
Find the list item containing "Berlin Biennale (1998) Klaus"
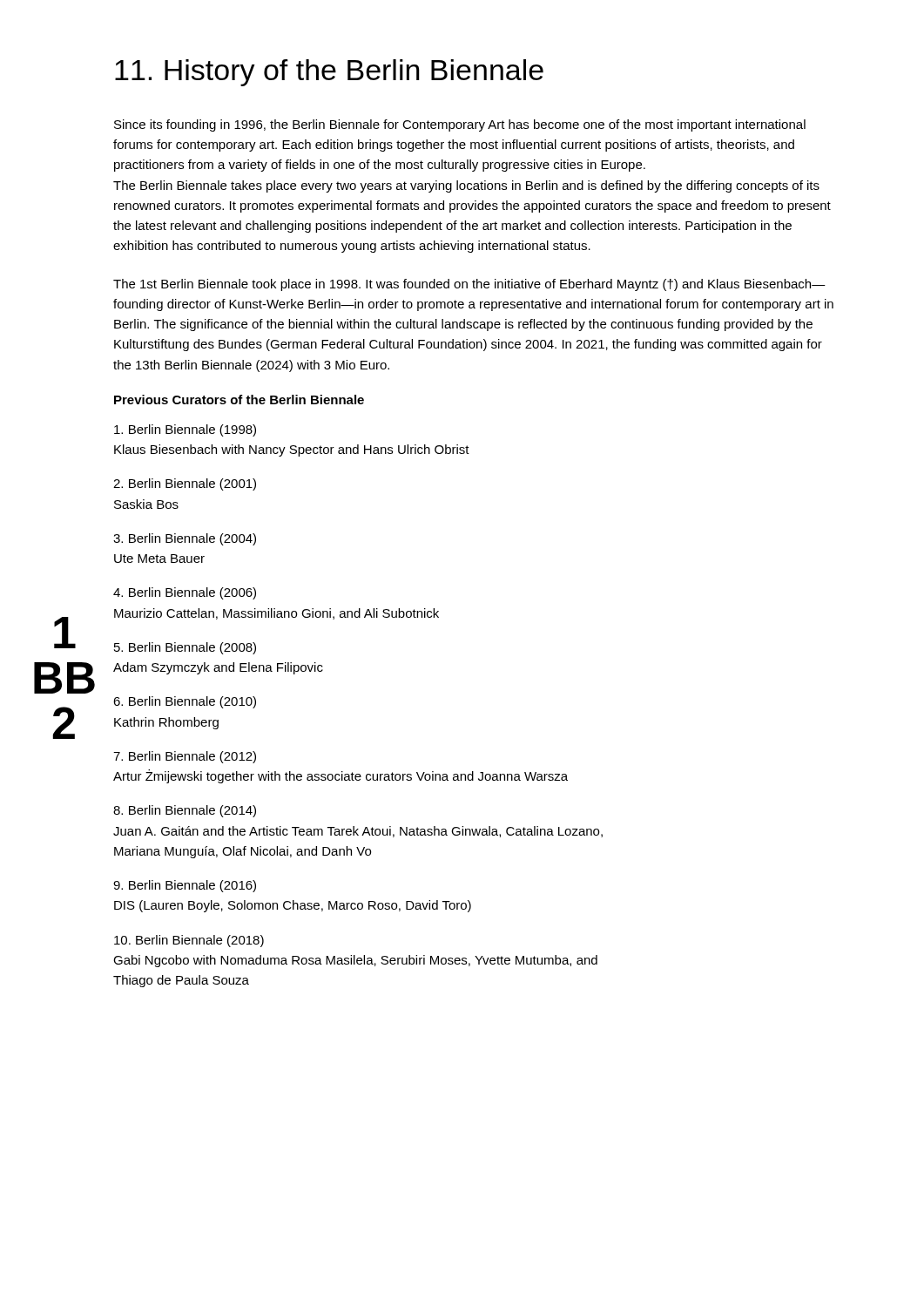291,439
